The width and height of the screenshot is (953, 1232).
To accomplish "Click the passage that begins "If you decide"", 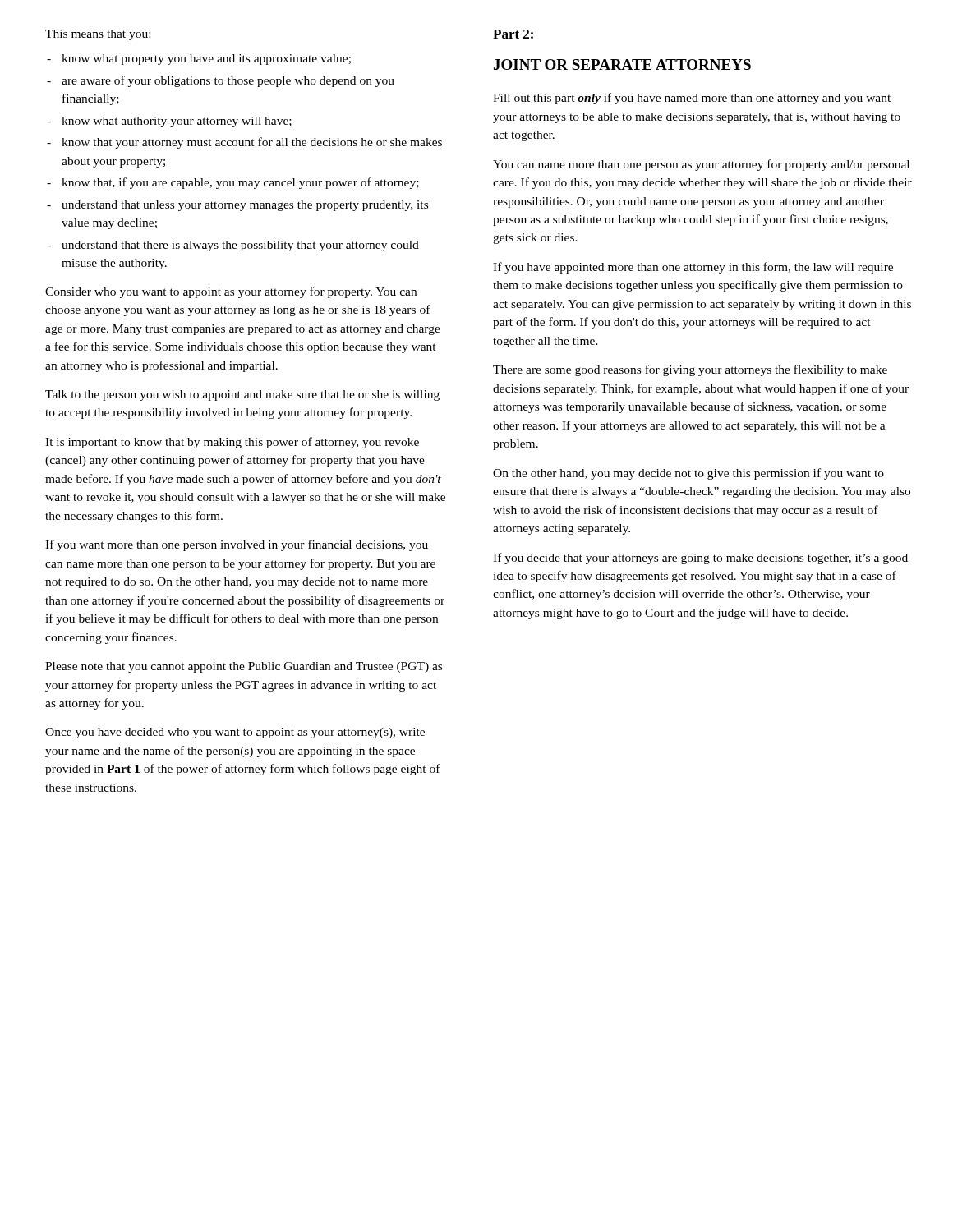I will [700, 585].
